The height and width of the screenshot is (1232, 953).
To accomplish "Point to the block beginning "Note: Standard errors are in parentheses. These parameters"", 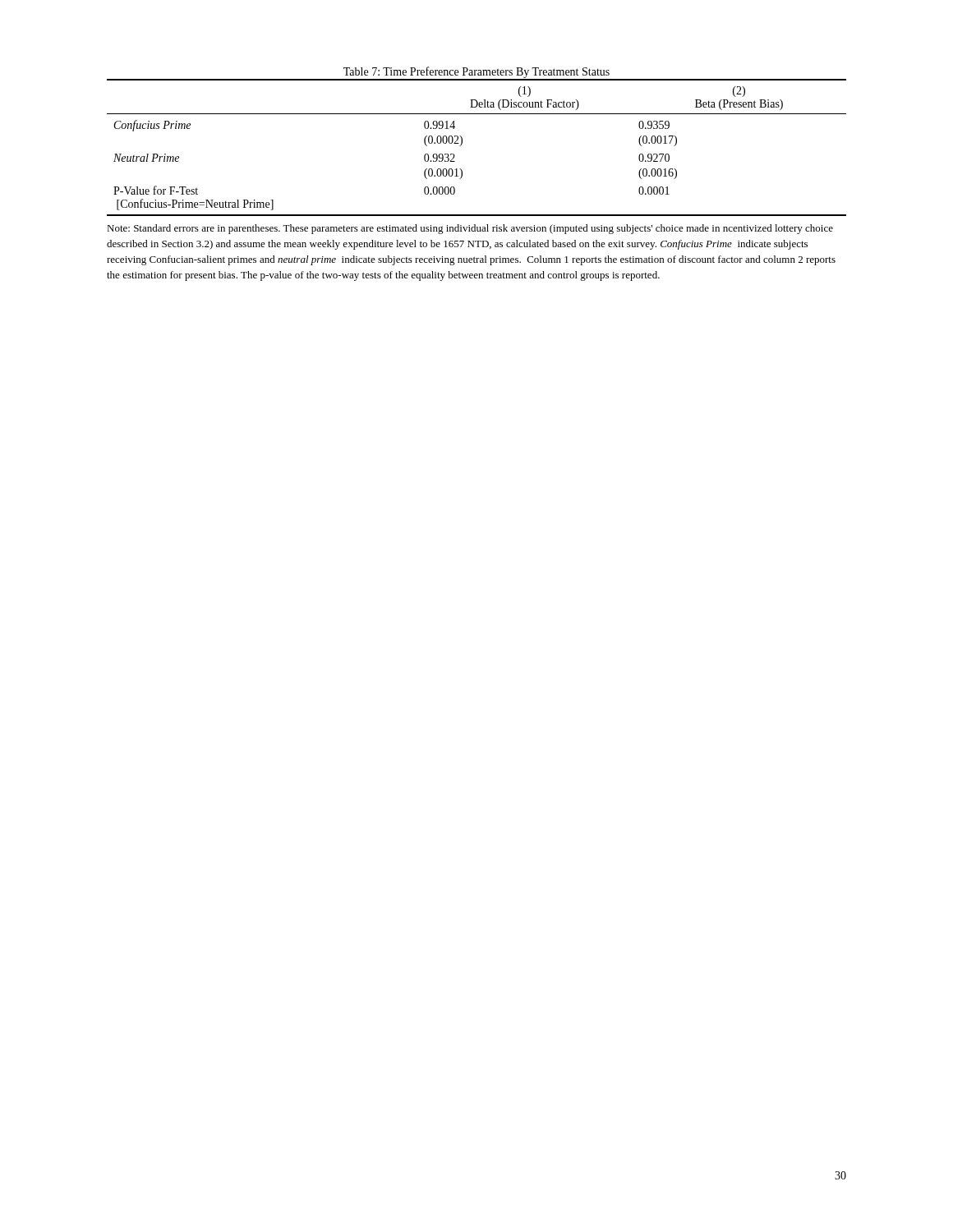I will [471, 251].
